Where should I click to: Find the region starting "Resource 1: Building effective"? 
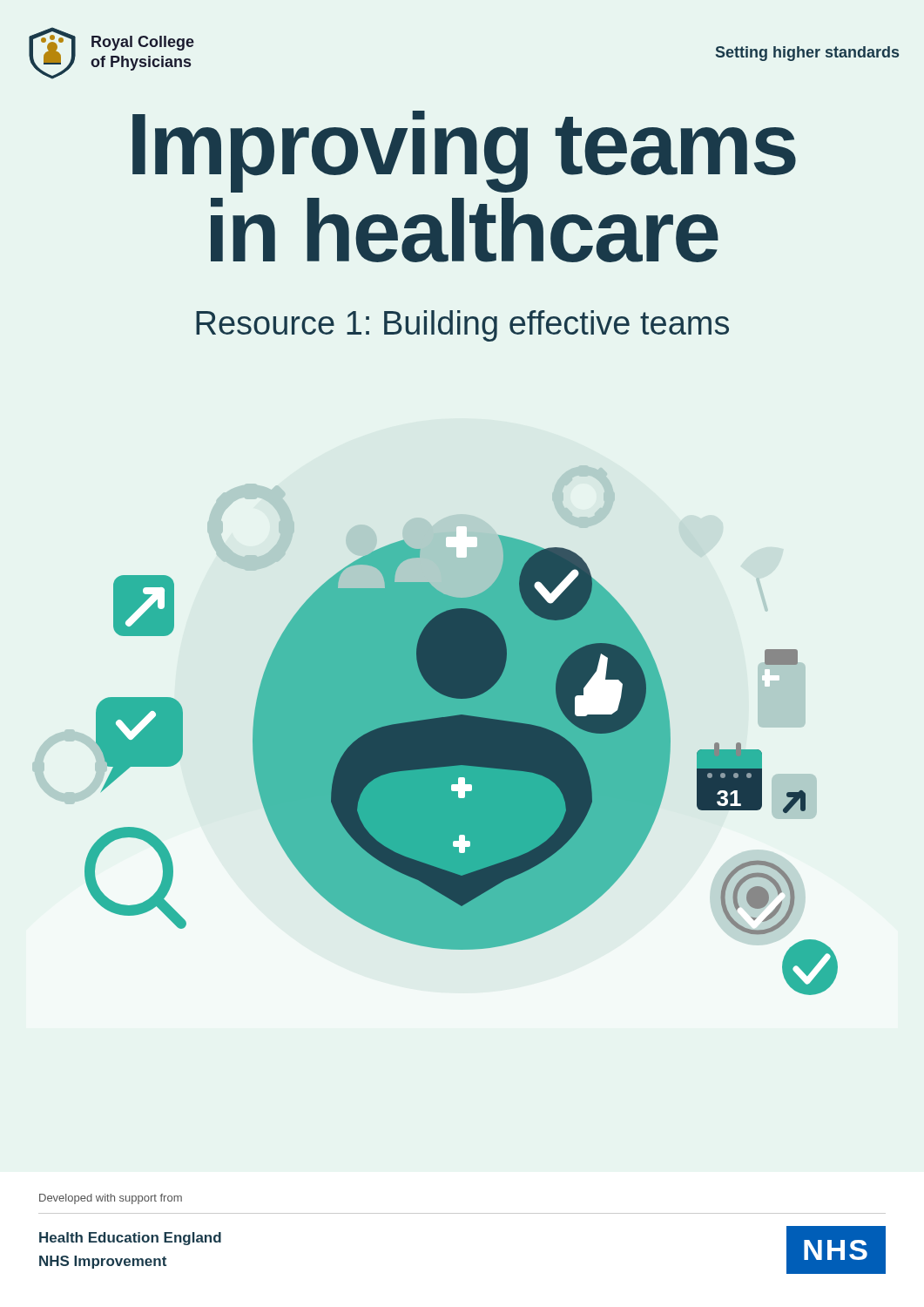462,323
